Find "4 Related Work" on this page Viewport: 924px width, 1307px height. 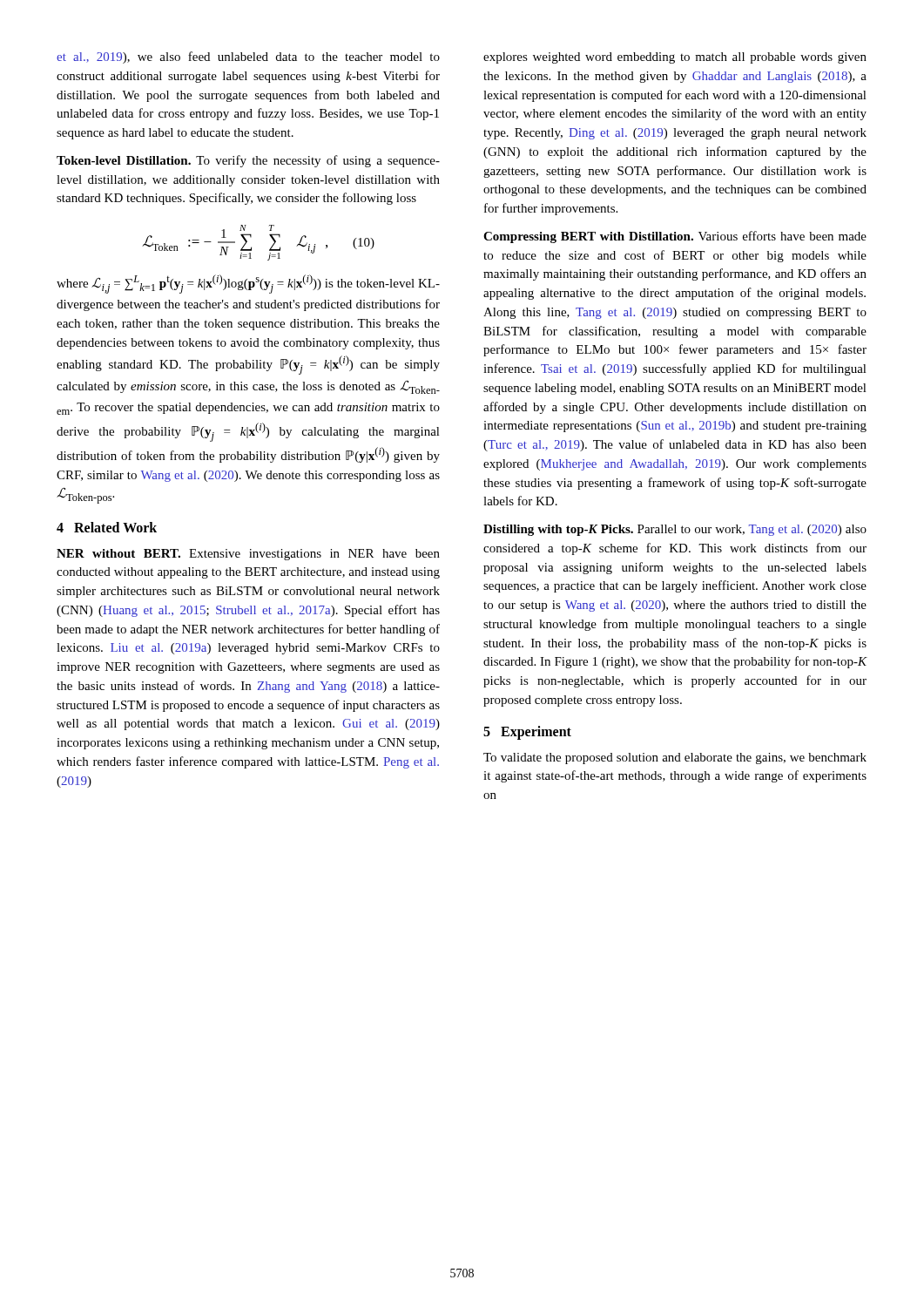[x=107, y=527]
